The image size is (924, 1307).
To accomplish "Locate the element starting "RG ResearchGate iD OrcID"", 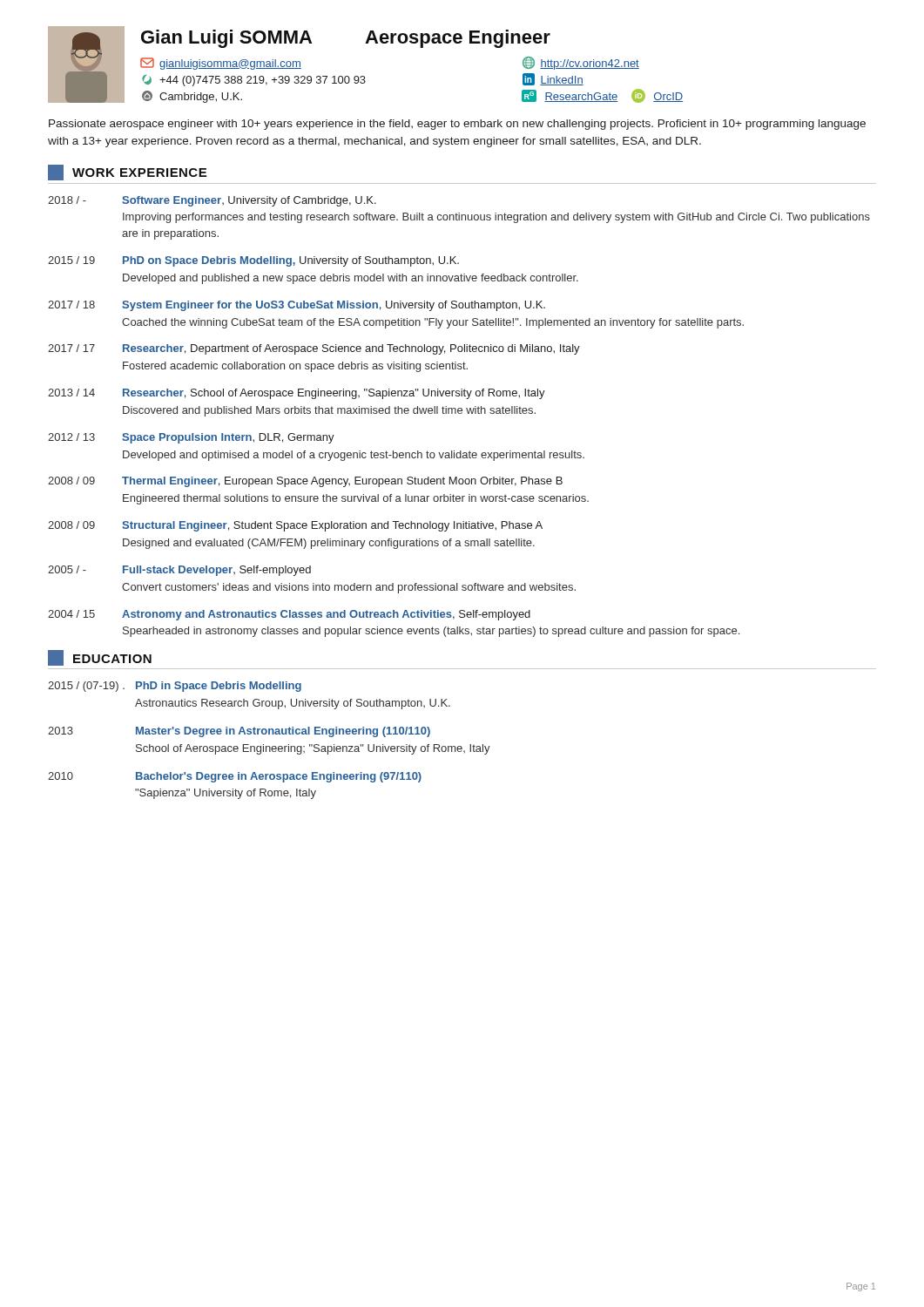I will click(602, 96).
